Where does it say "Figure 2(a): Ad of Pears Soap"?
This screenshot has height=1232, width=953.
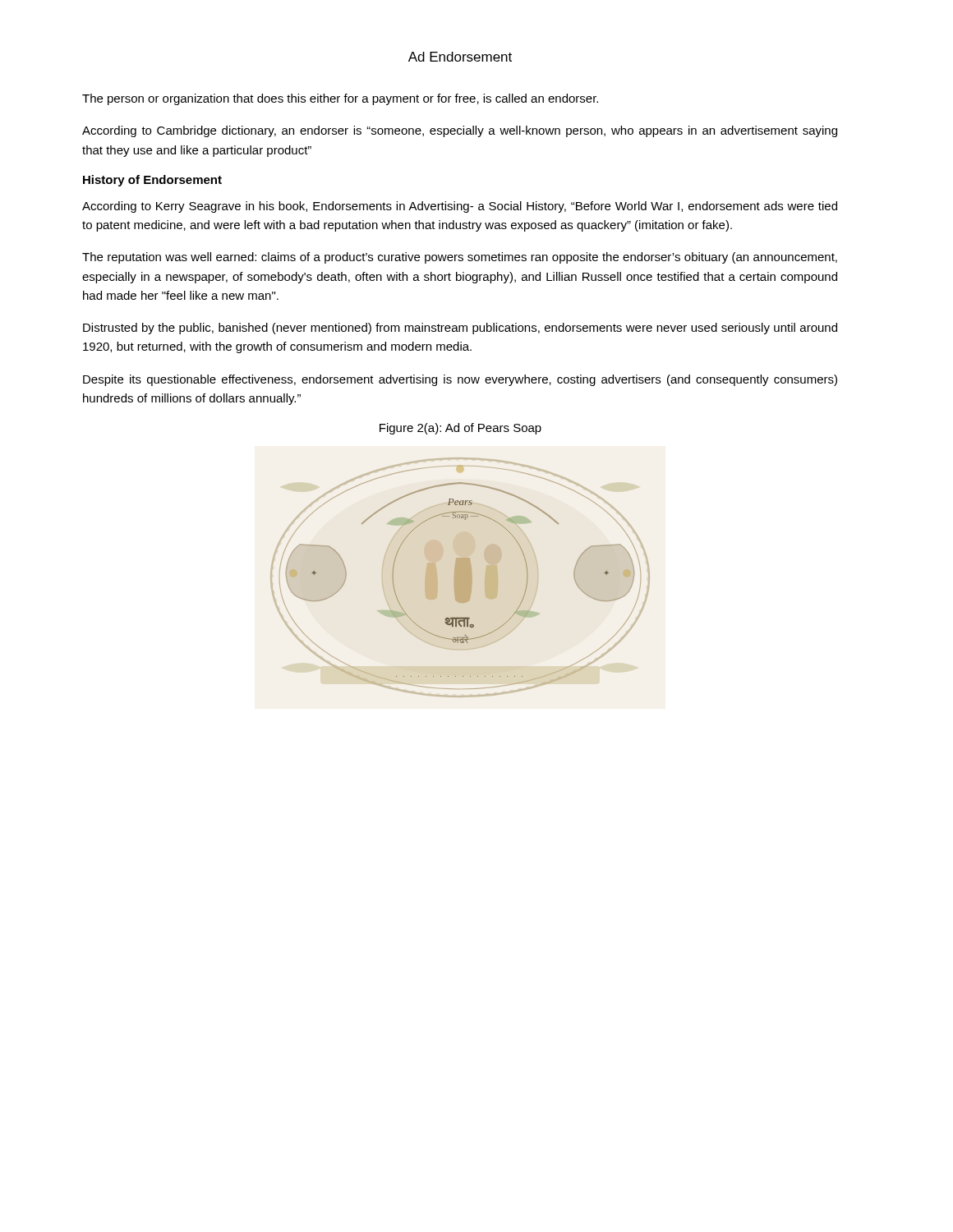pyautogui.click(x=460, y=428)
